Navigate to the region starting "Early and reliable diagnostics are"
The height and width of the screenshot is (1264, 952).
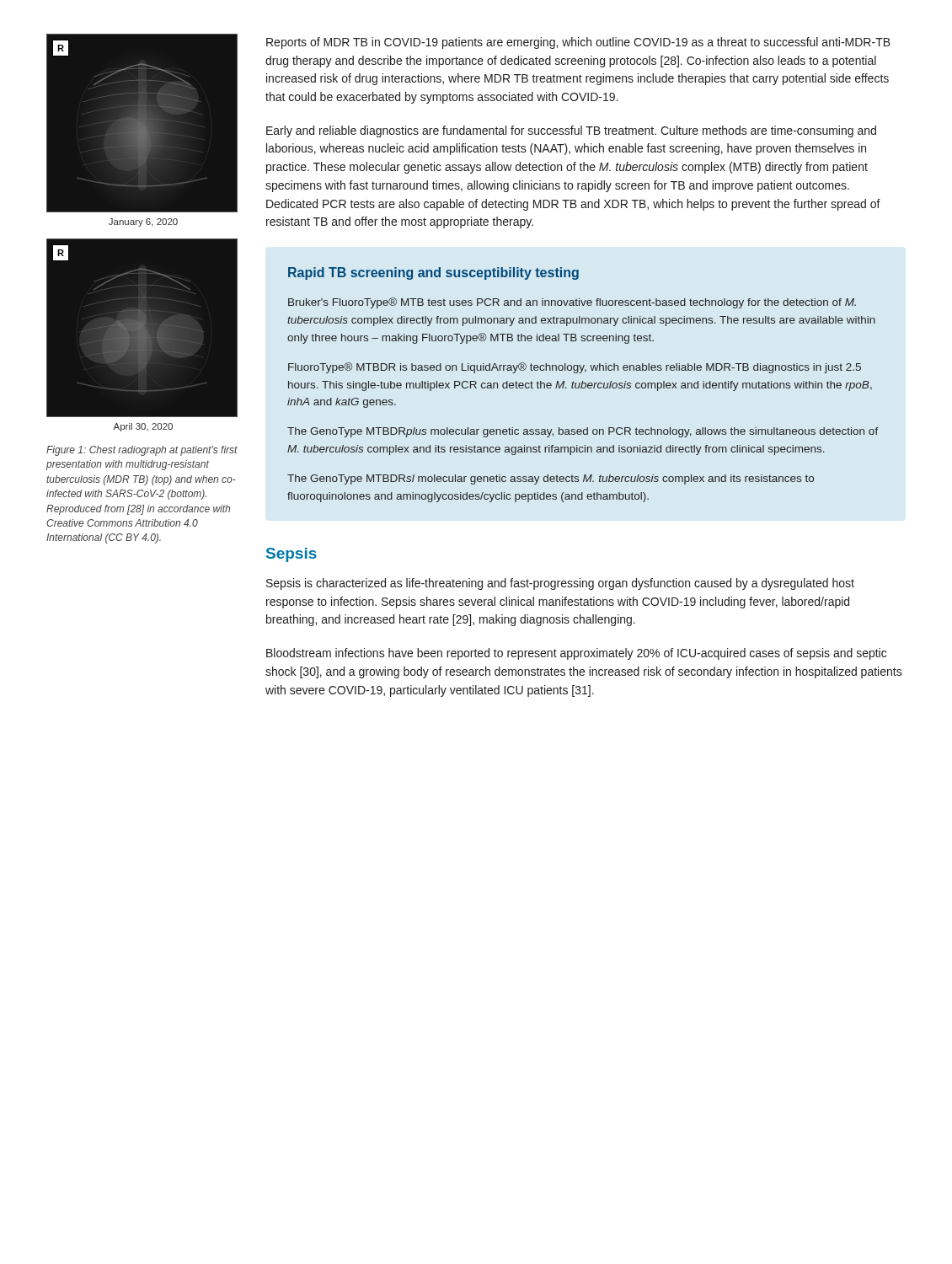click(x=573, y=176)
